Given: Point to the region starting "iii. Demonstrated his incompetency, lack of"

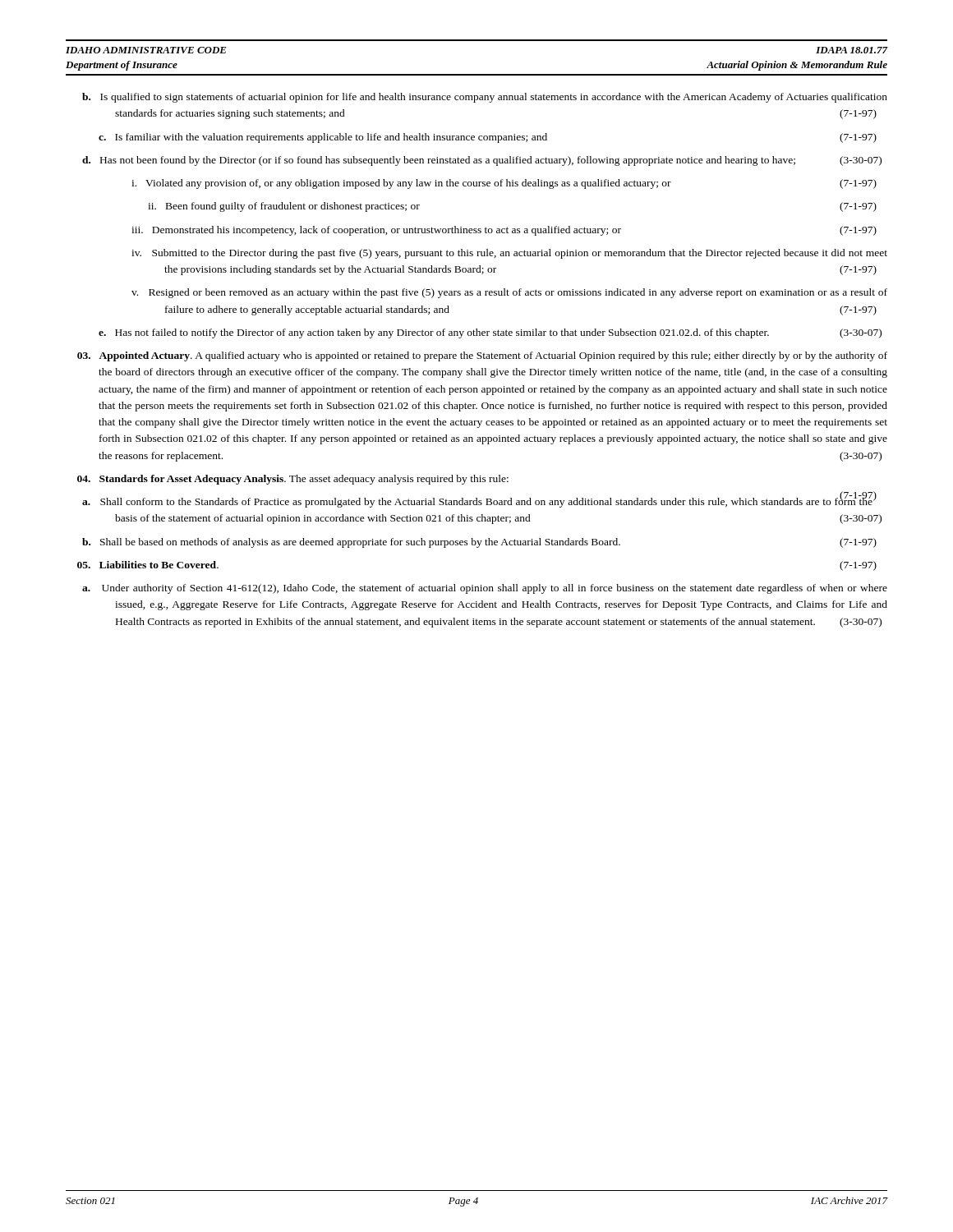Looking at the screenshot, I should [509, 230].
